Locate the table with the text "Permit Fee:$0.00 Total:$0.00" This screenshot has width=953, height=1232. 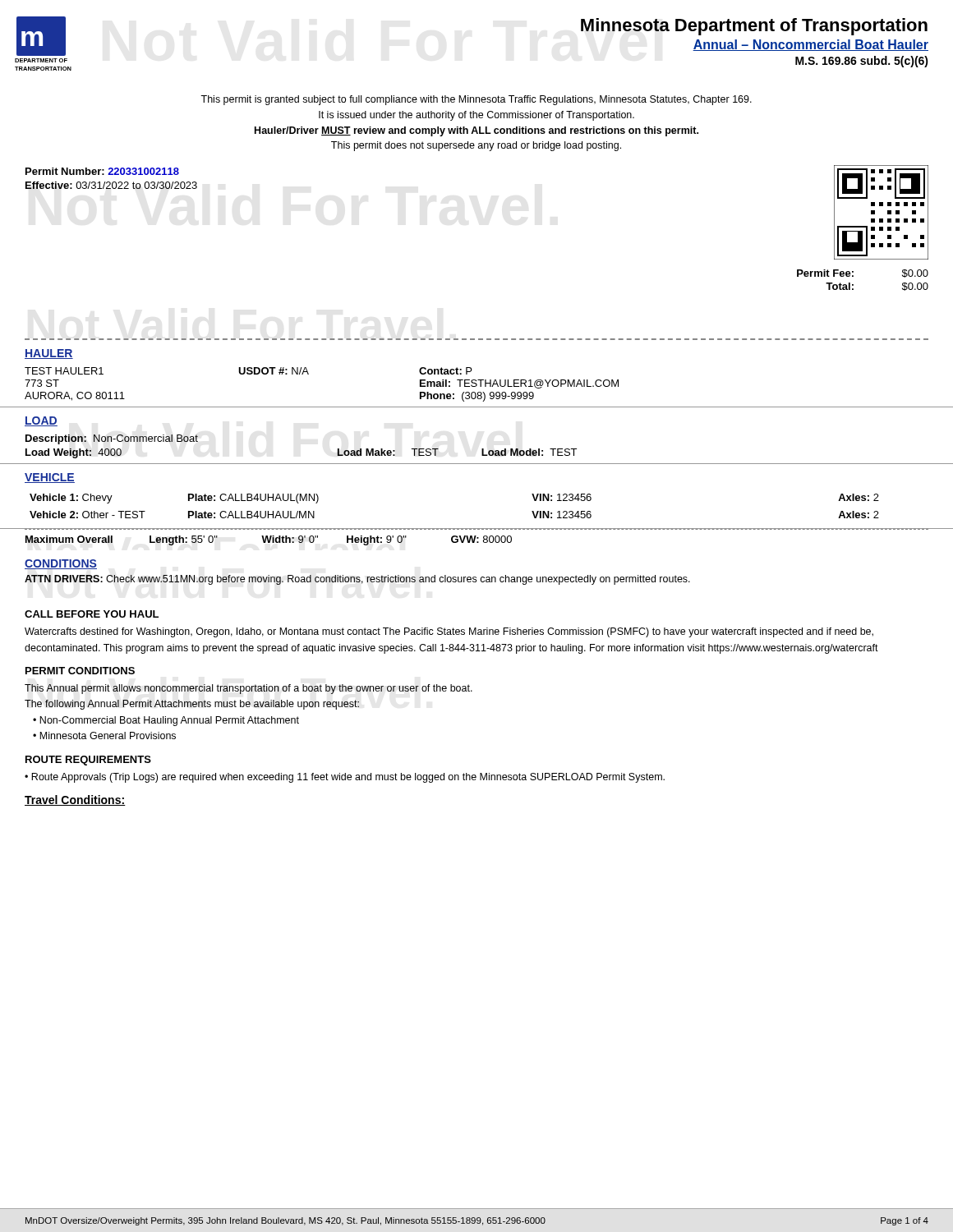476,280
